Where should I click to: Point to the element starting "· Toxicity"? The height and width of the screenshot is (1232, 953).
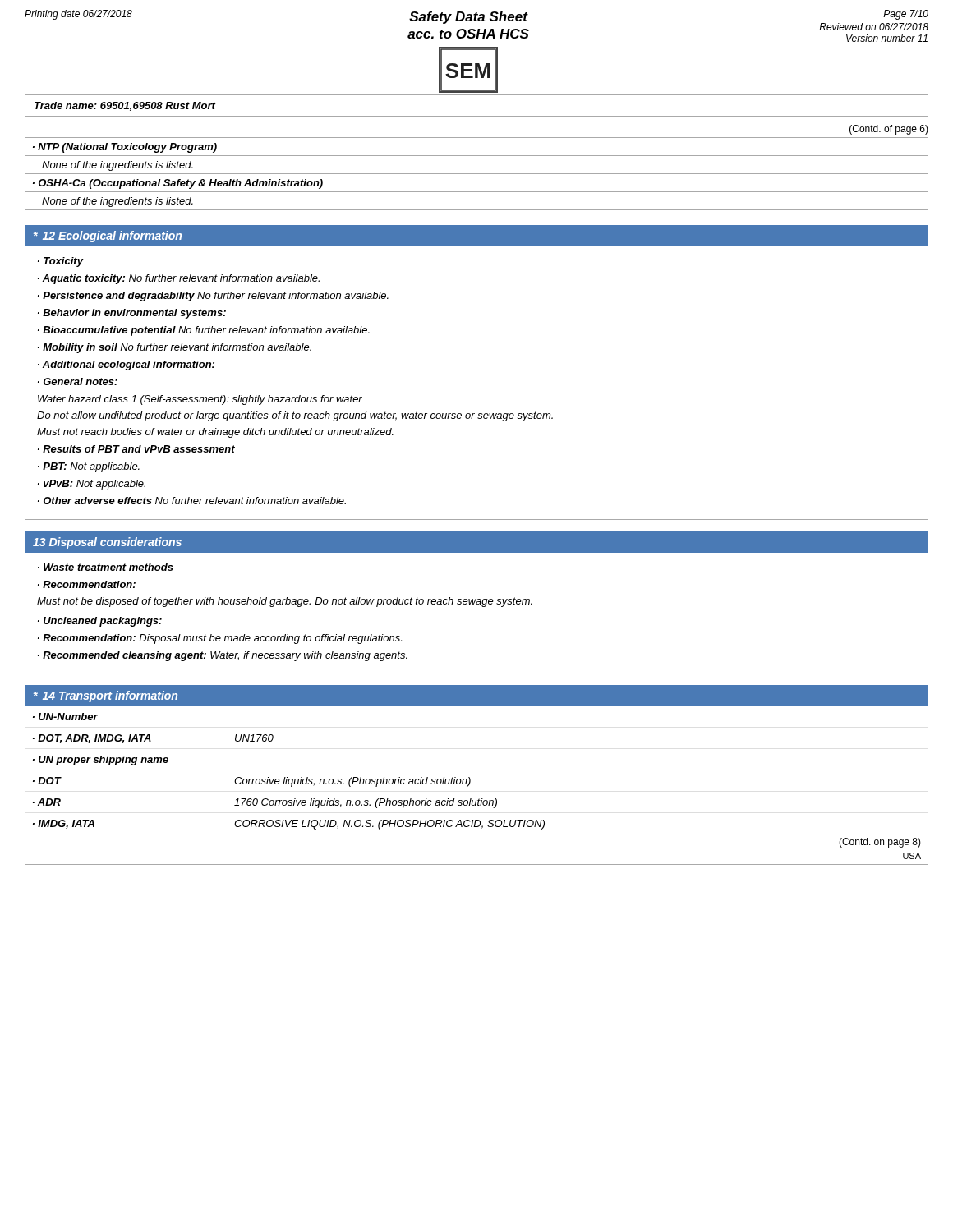[x=60, y=260]
